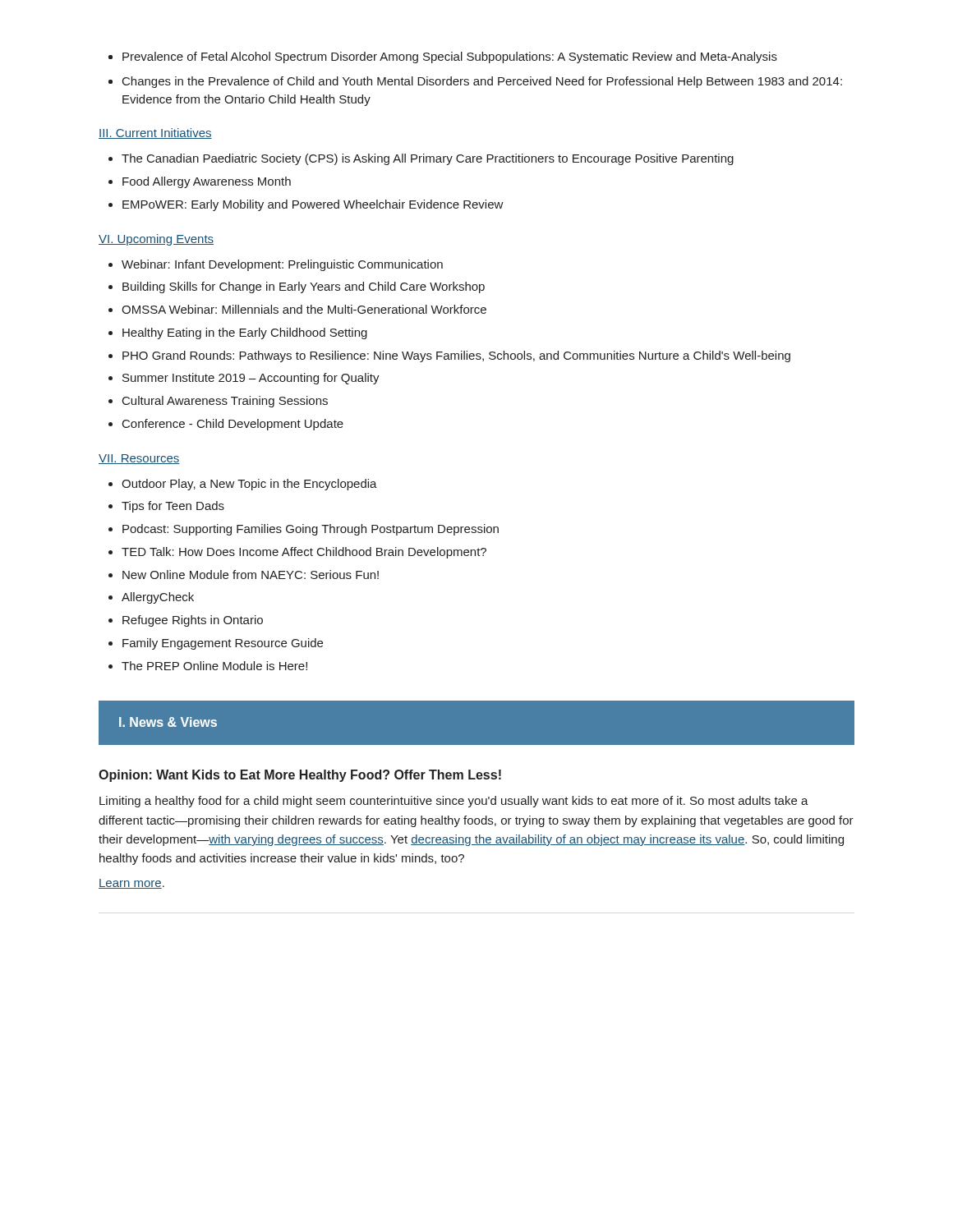This screenshot has width=953, height=1232.
Task: Locate the text block starting "PHO Grand Rounds: Pathways to"
Action: pyautogui.click(x=488, y=355)
